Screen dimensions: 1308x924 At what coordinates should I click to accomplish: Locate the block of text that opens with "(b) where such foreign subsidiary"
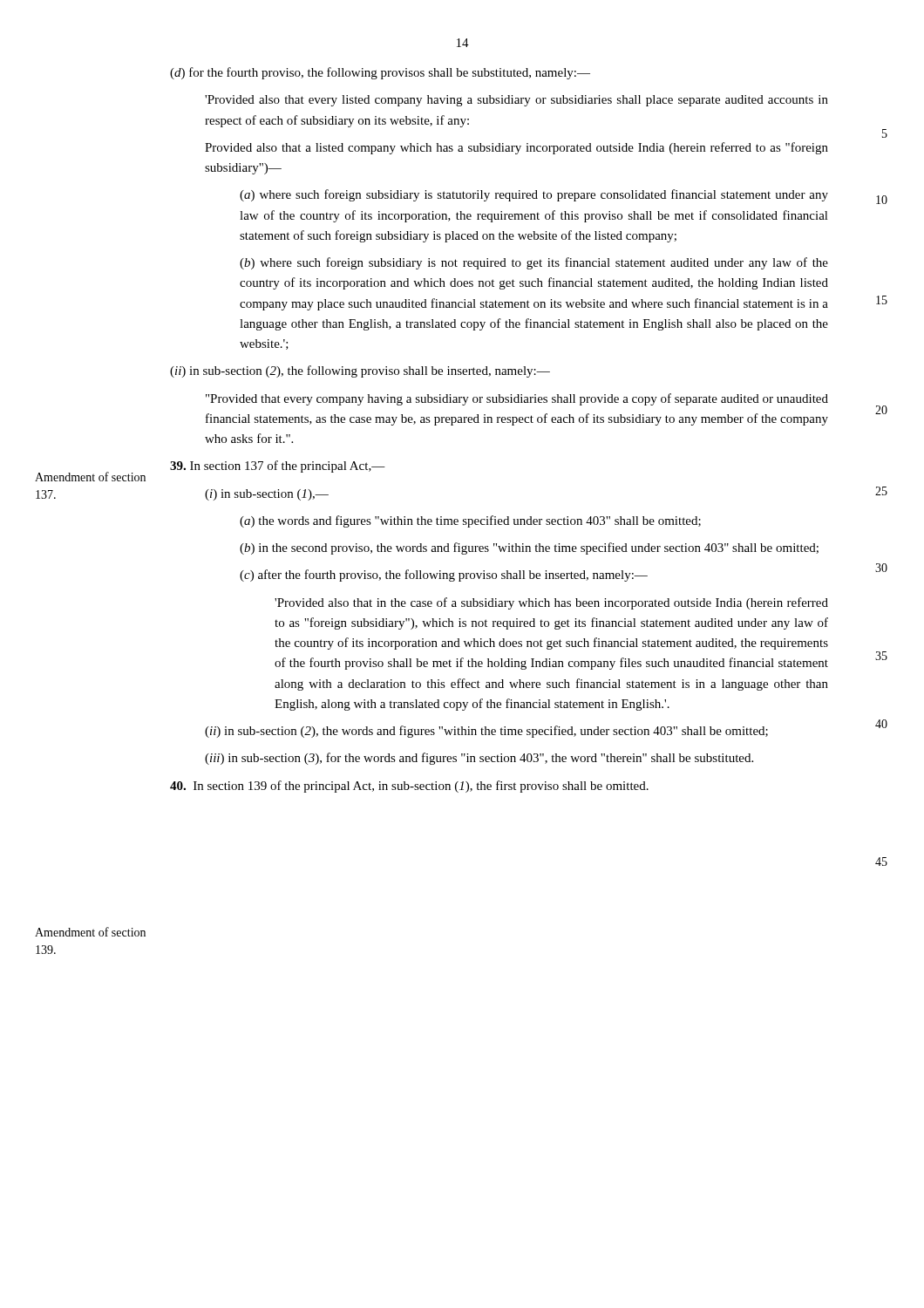(534, 304)
